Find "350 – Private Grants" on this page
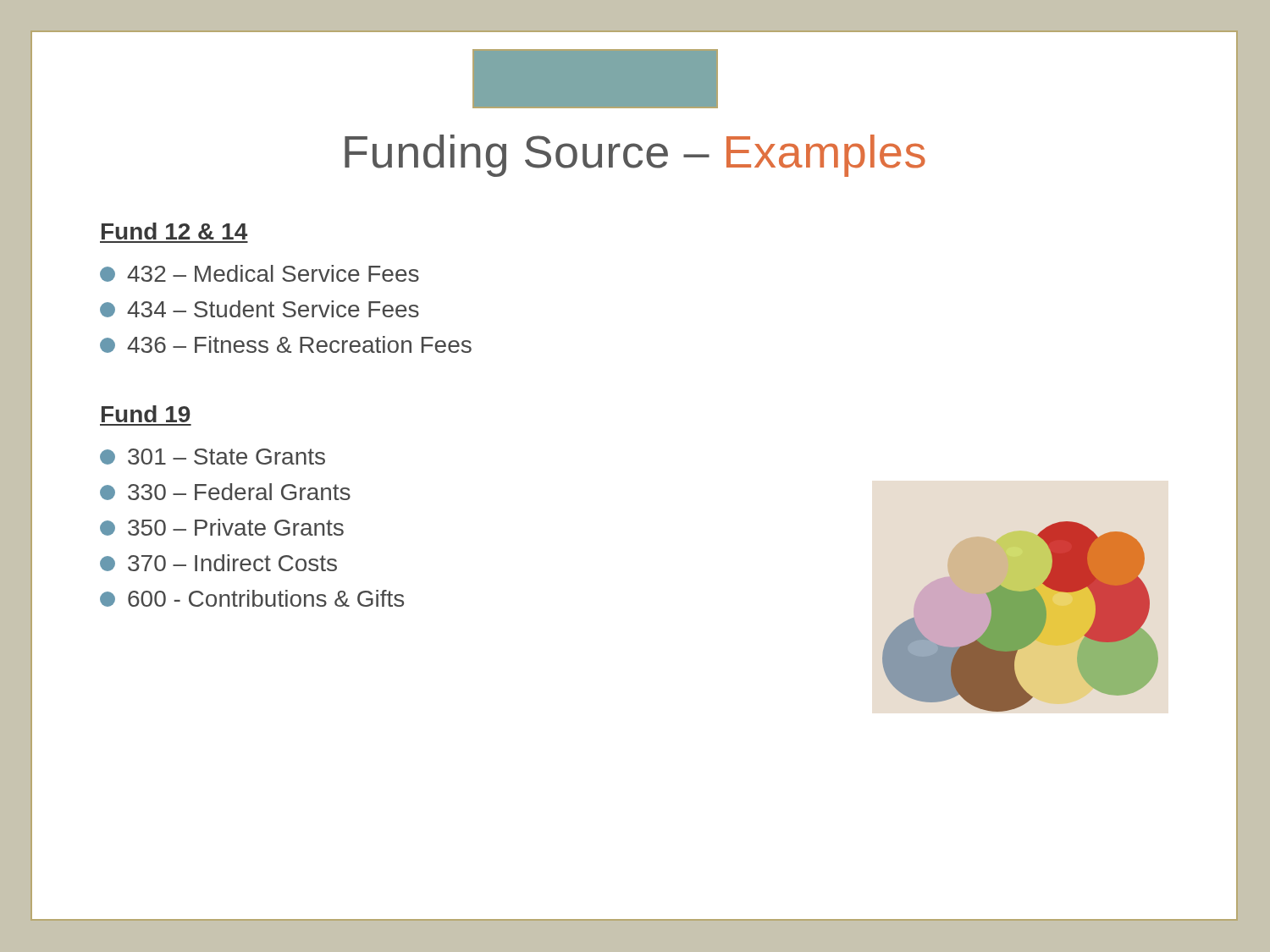Screen dimensions: 952x1270 click(222, 528)
